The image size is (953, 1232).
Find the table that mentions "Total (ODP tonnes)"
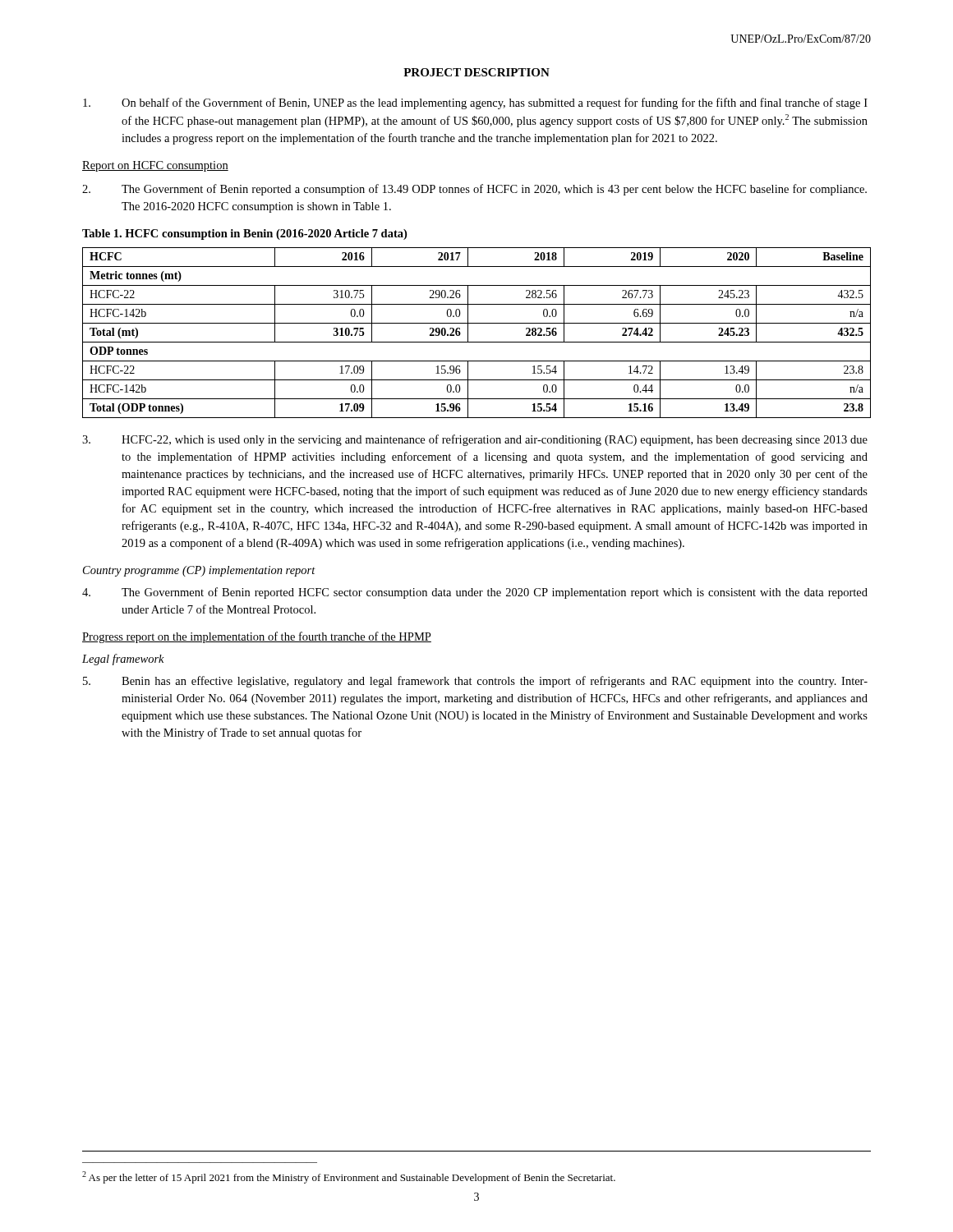(x=476, y=333)
